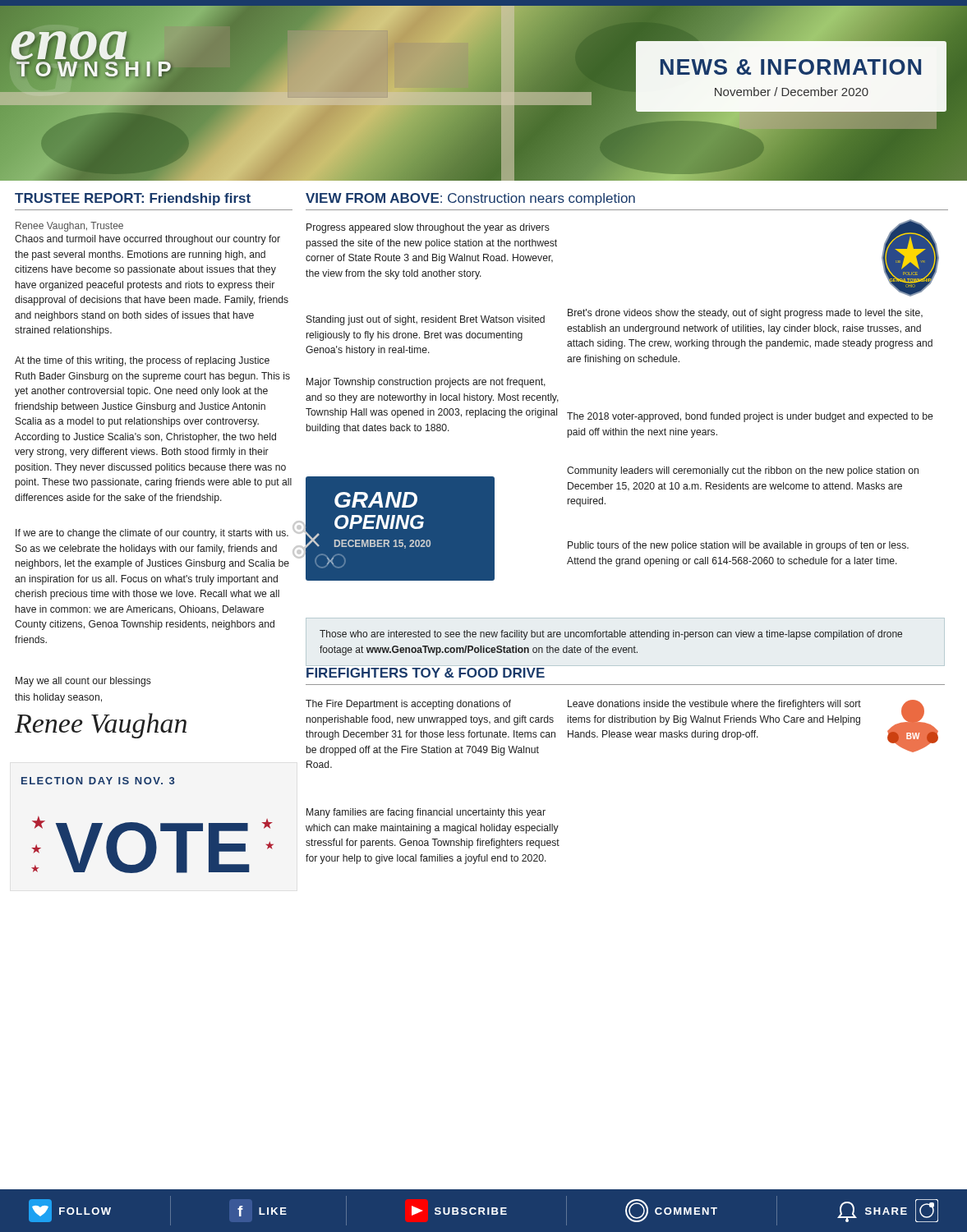Where is the passage that starts "Many families are facing financial uncertainty"?
The width and height of the screenshot is (967, 1232).
[x=432, y=835]
